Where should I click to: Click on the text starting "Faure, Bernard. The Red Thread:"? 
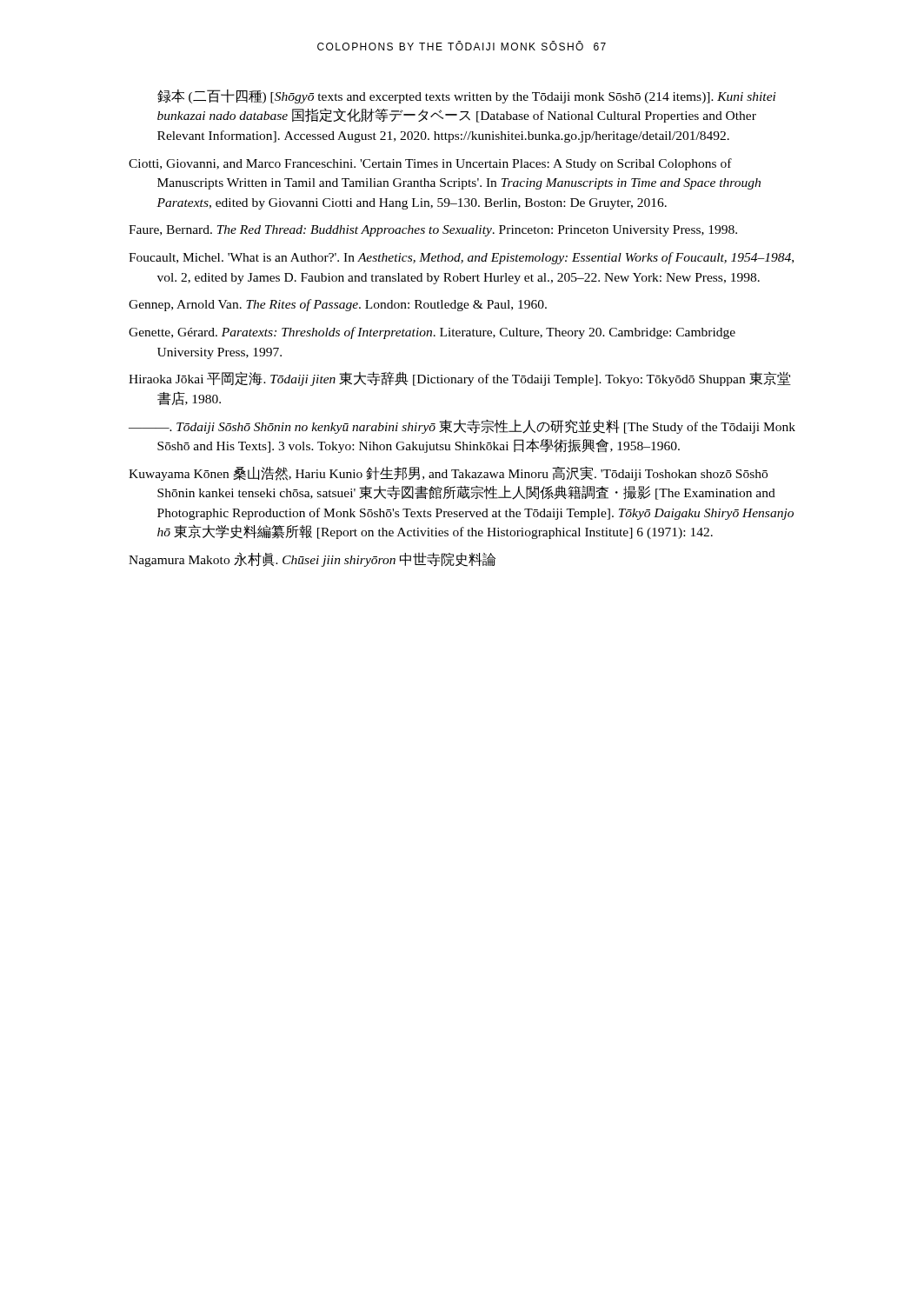pos(433,229)
